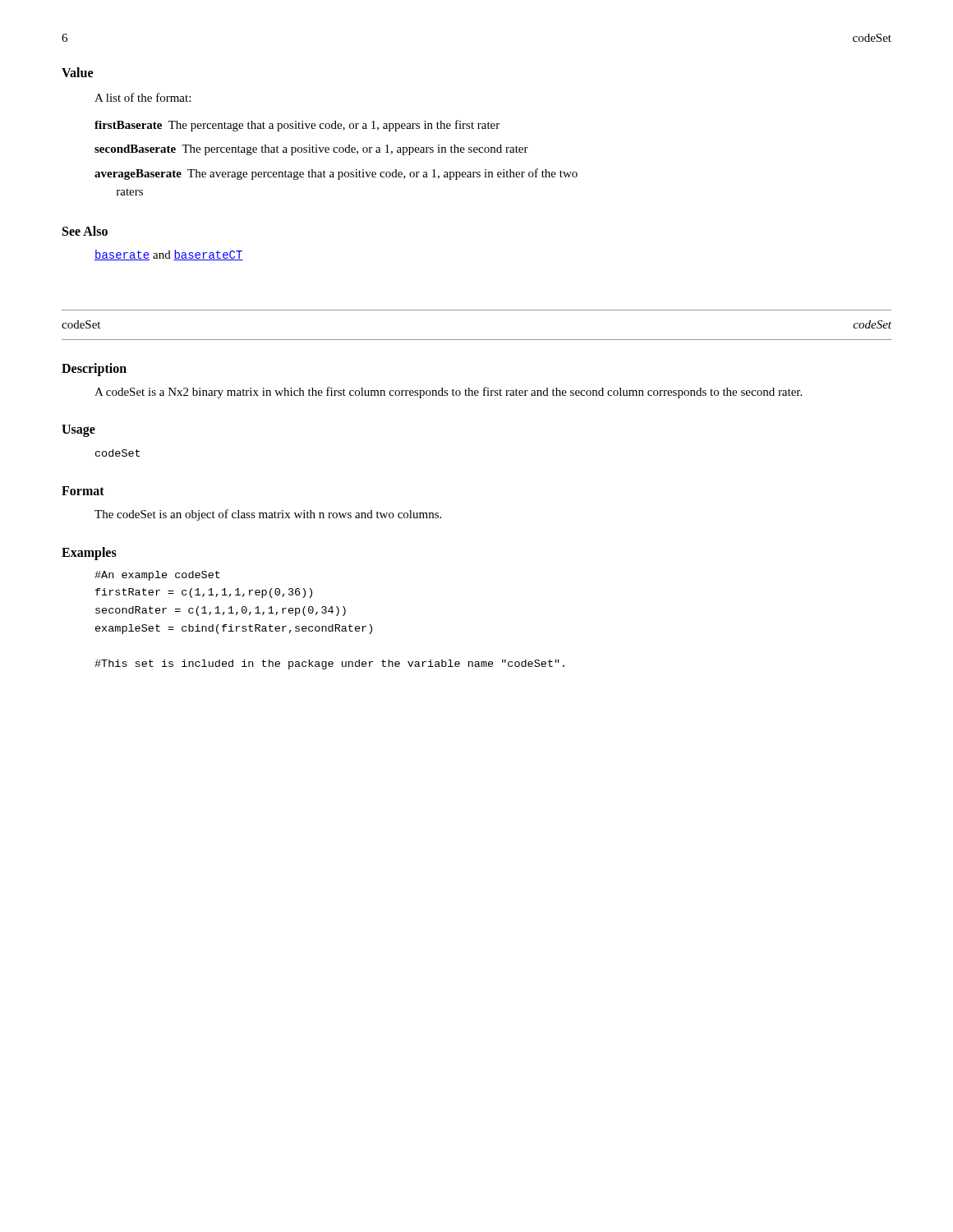Screen dimensions: 1232x953
Task: Find the text block that reads "An example codeSet firstRater"
Action: coord(157,576)
